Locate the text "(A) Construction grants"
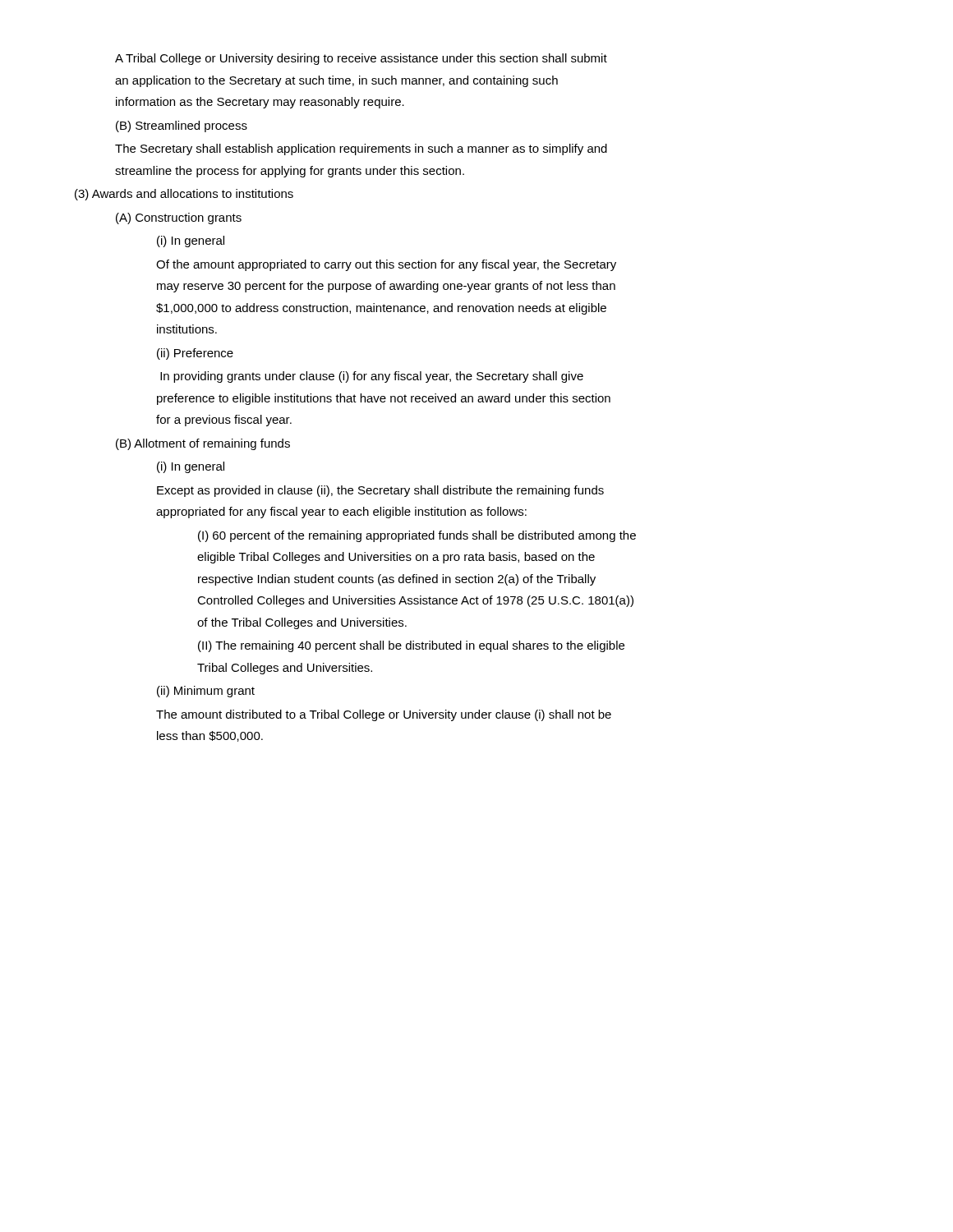This screenshot has width=953, height=1232. coord(178,217)
